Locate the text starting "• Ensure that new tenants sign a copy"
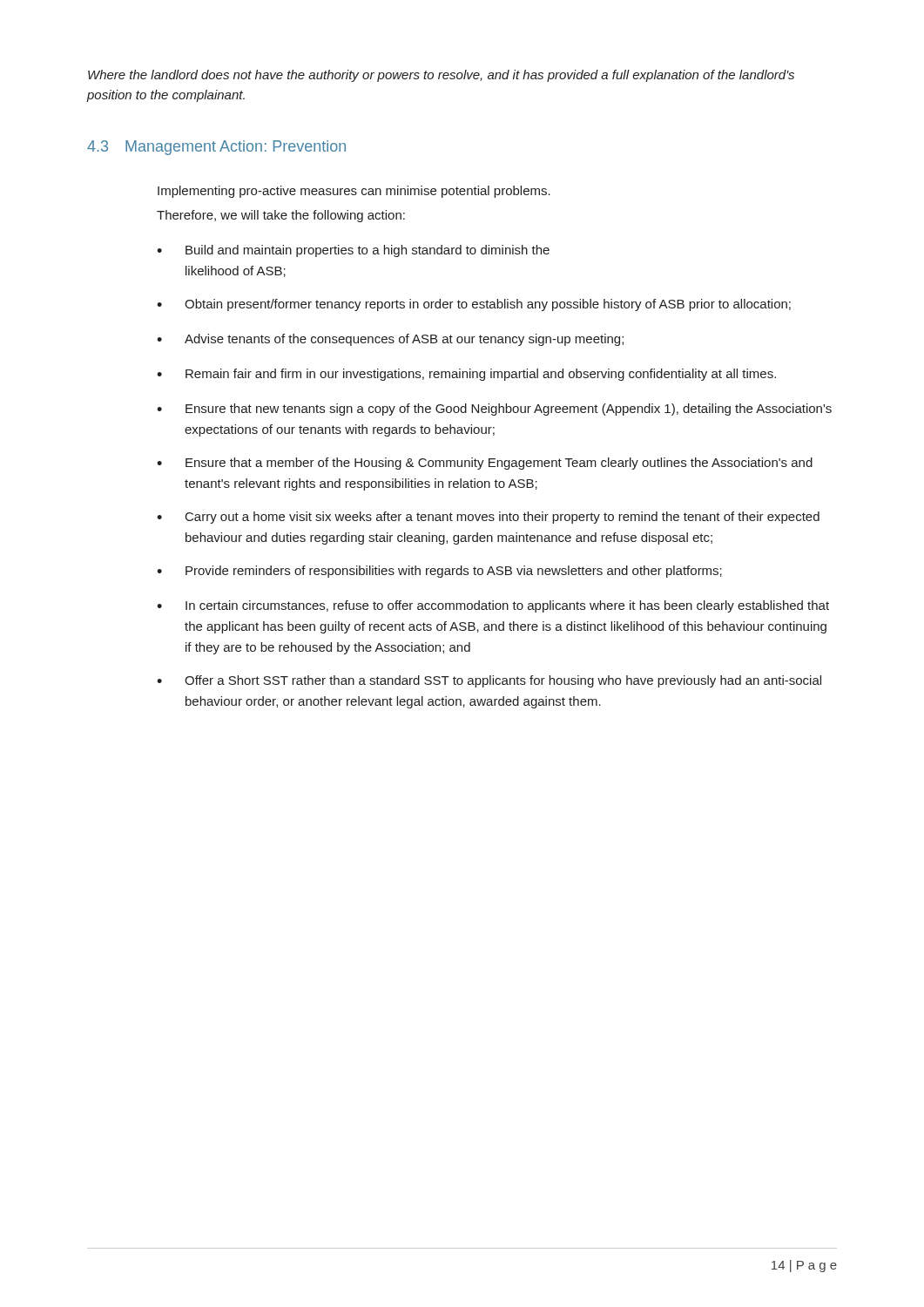 click(x=497, y=419)
